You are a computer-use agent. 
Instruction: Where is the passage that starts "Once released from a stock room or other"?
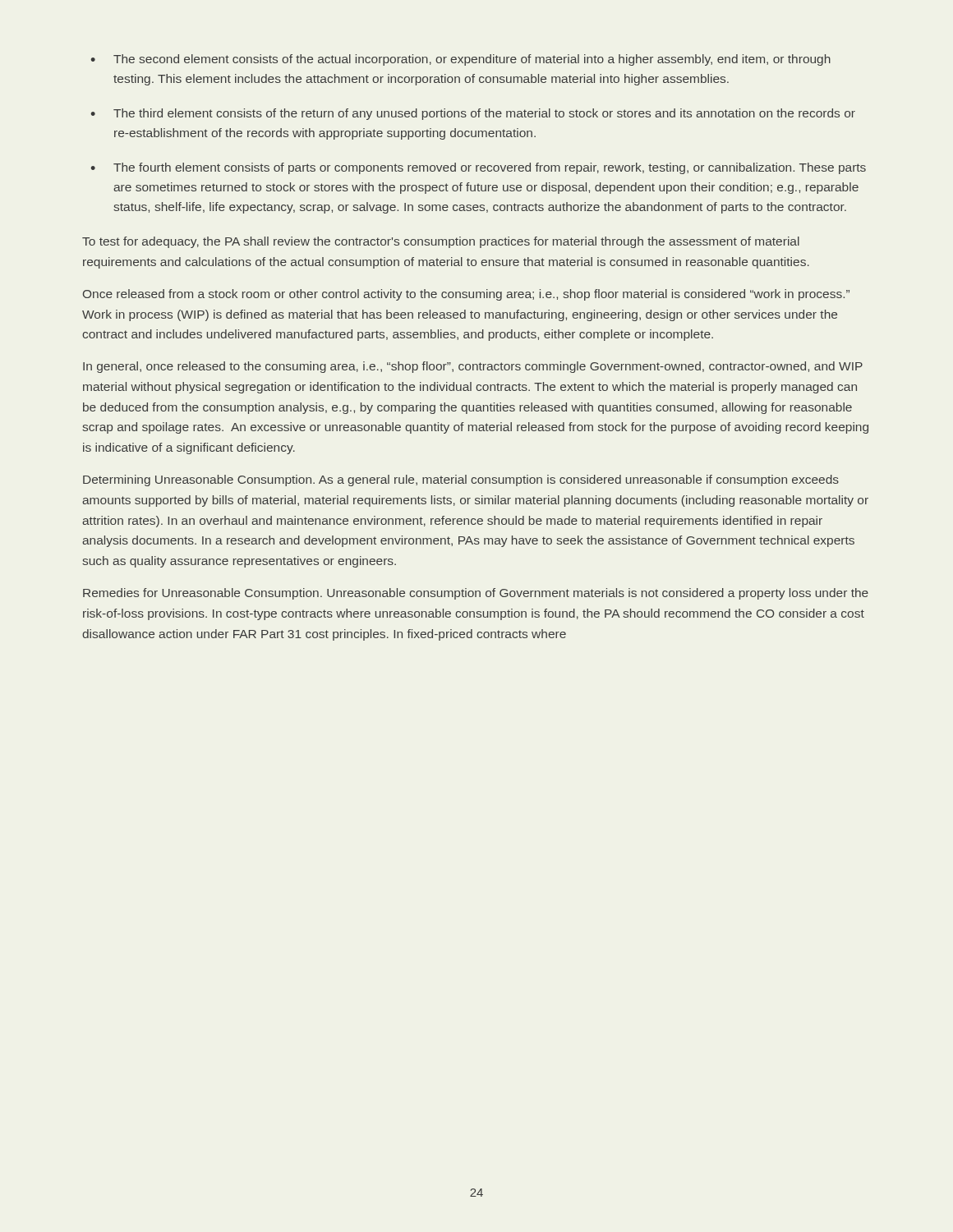pos(466,314)
